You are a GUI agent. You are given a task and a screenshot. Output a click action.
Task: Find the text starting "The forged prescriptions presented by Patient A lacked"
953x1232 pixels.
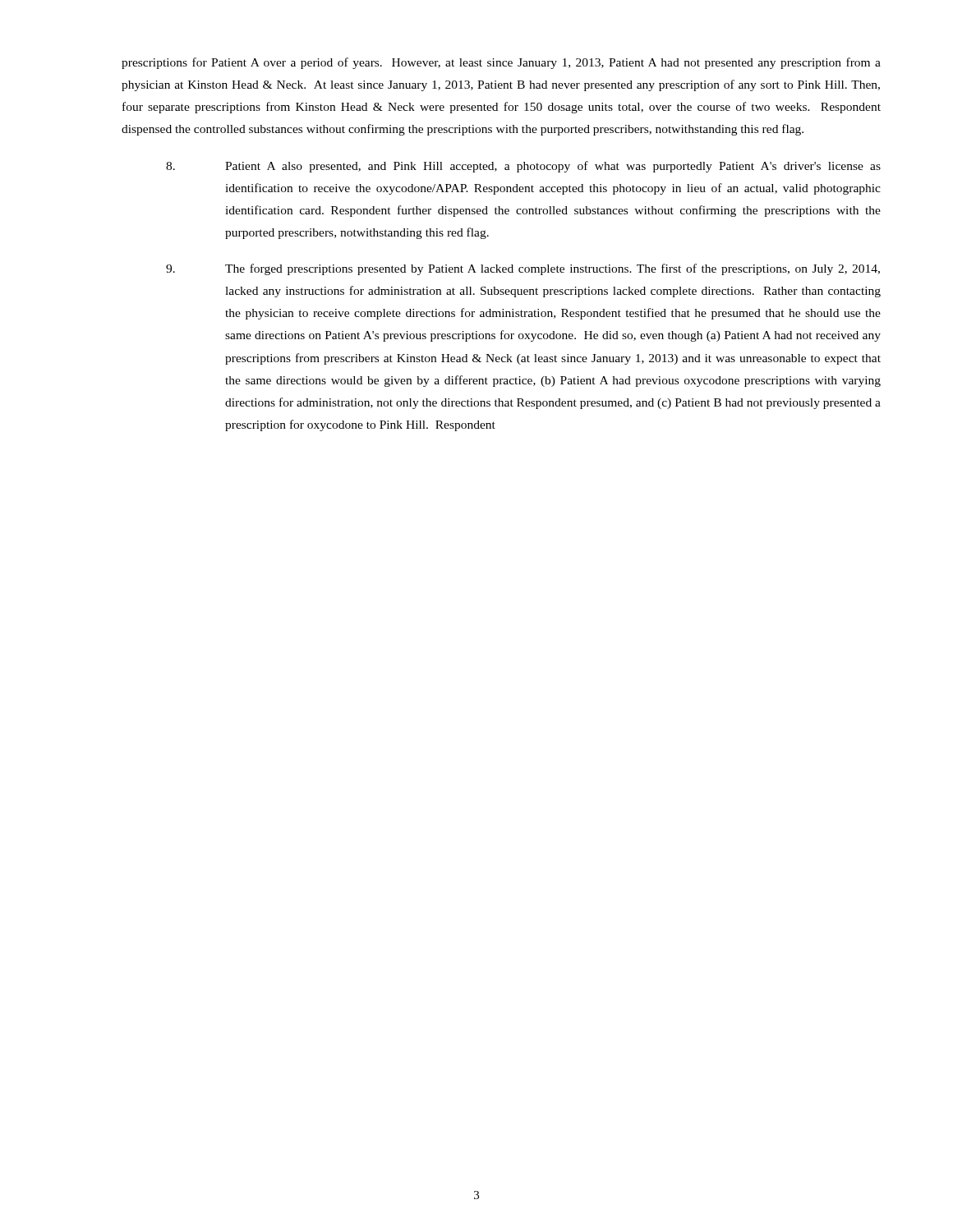pyautogui.click(x=501, y=346)
